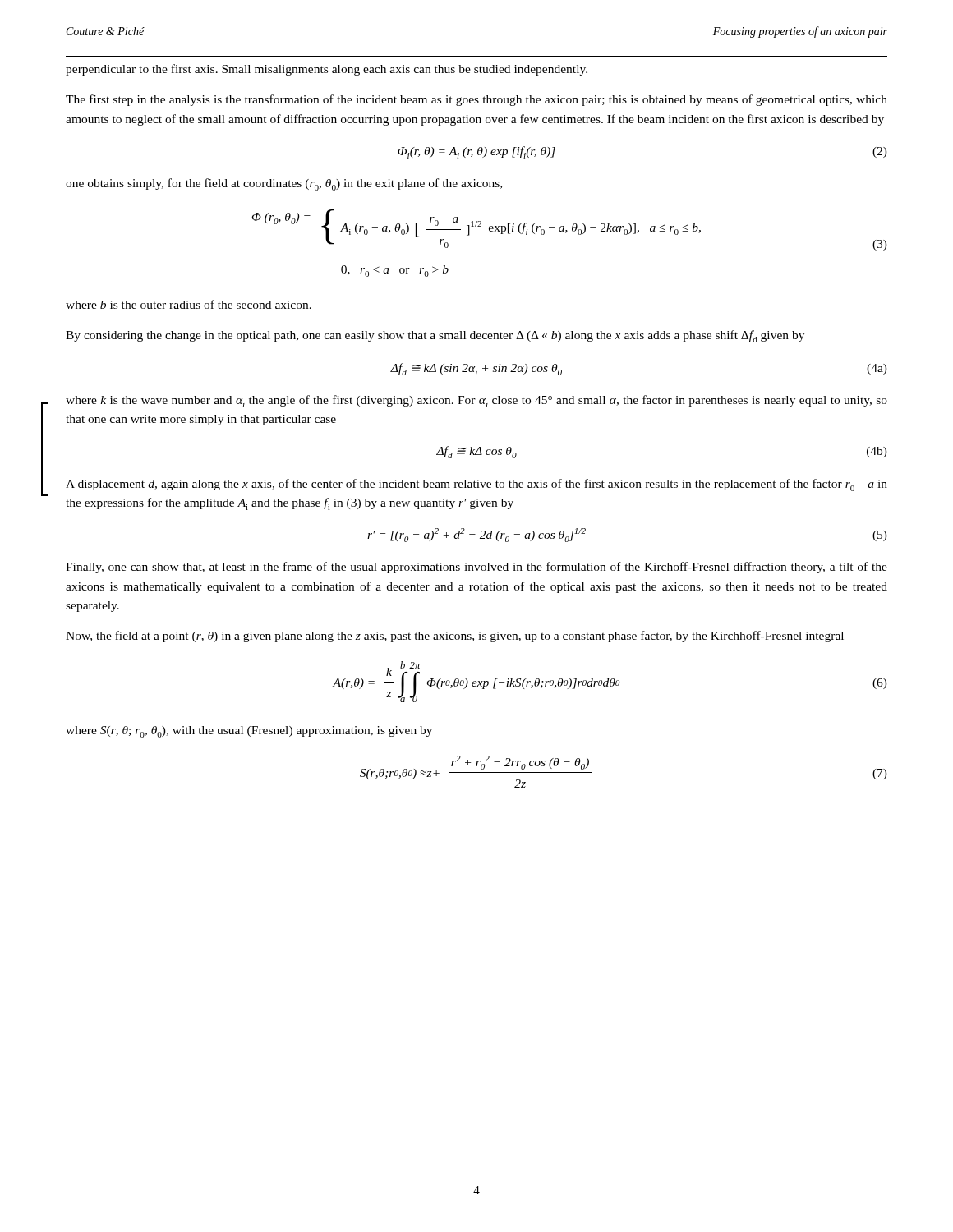Select the passage starting "A(r, θ) = k z b ∫ a"
Image resolution: width=953 pixels, height=1232 pixels.
tap(476, 683)
